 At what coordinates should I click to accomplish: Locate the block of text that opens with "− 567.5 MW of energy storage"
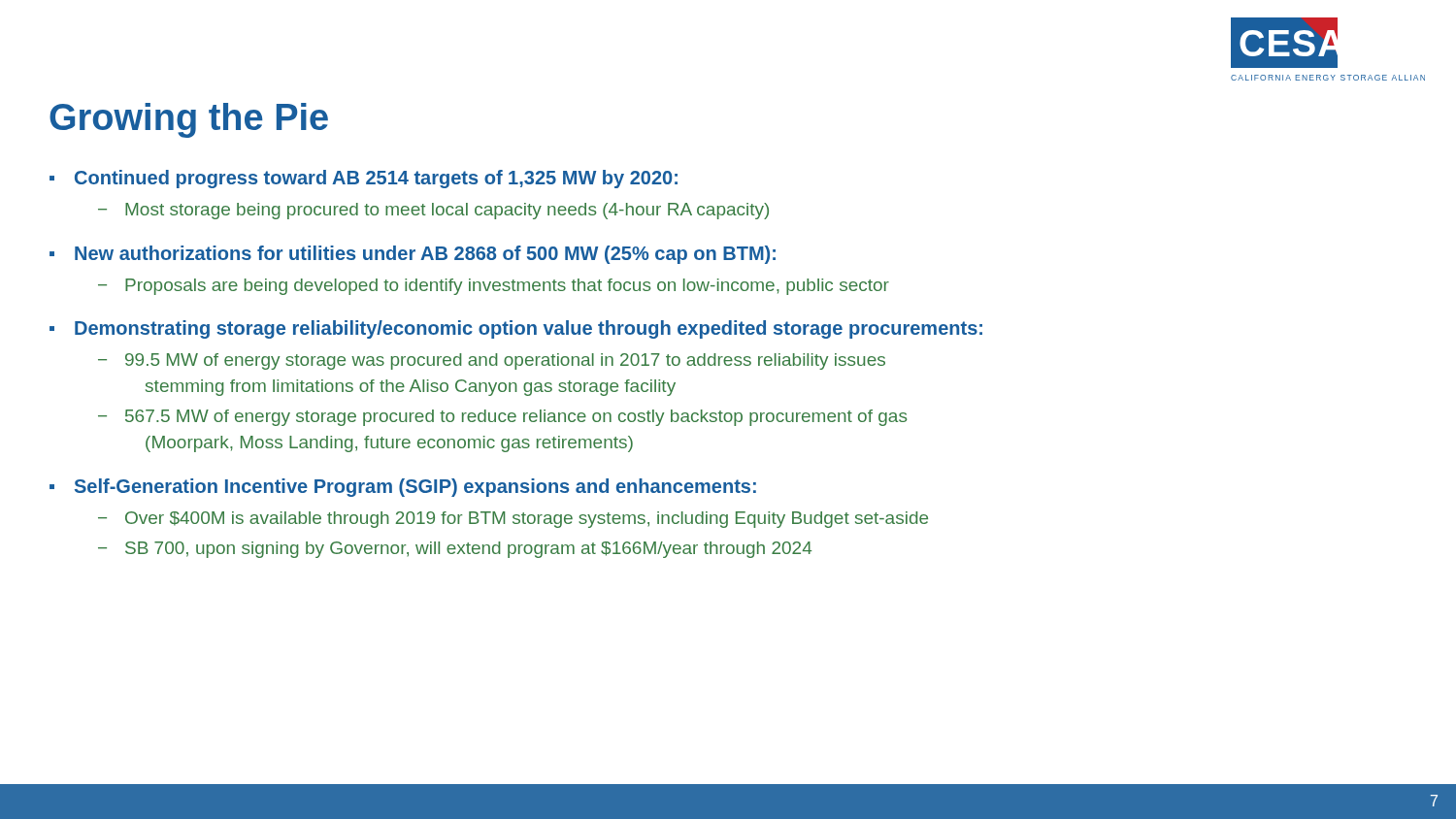tap(502, 430)
